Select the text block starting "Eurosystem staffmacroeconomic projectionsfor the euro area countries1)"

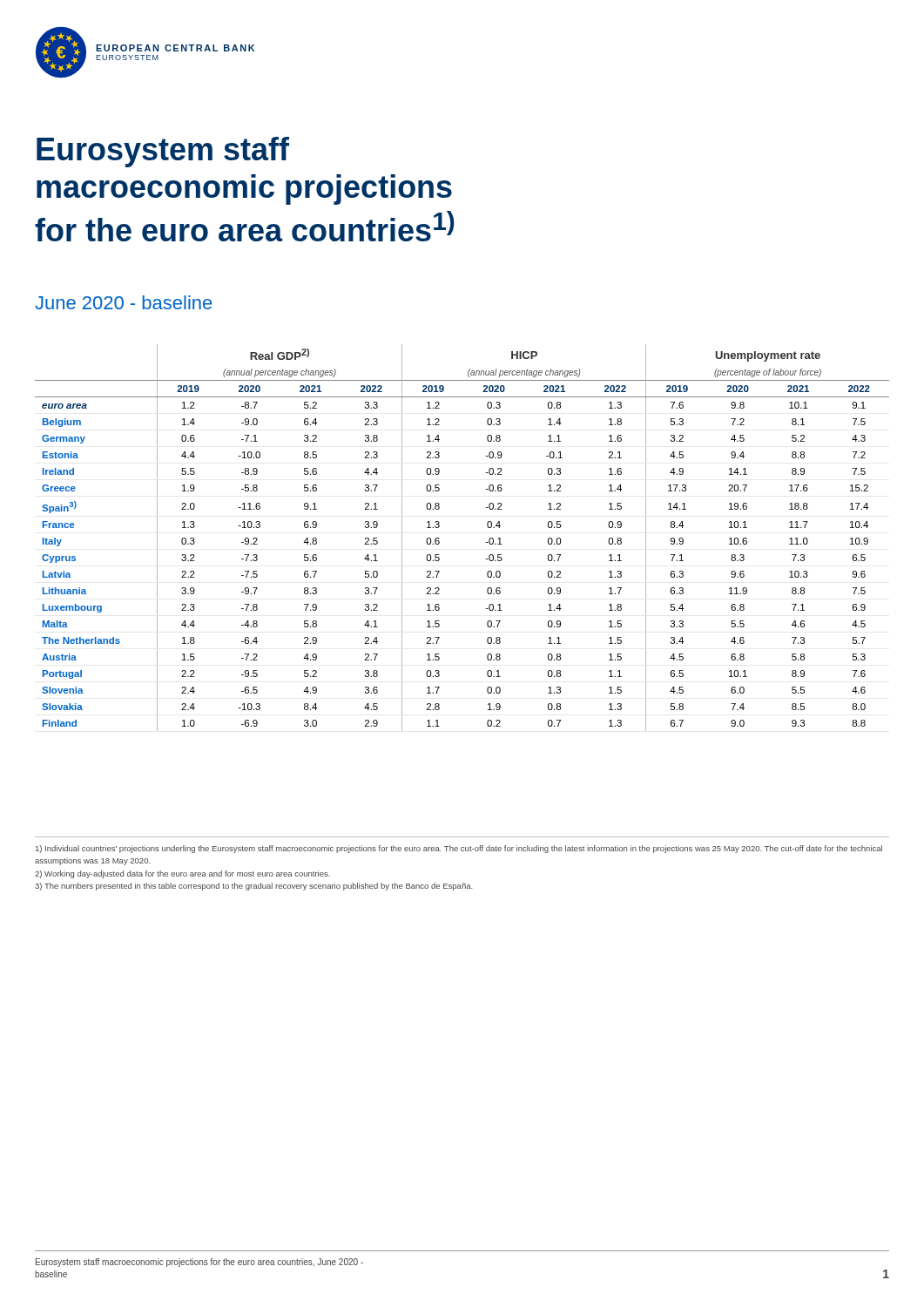331,190
